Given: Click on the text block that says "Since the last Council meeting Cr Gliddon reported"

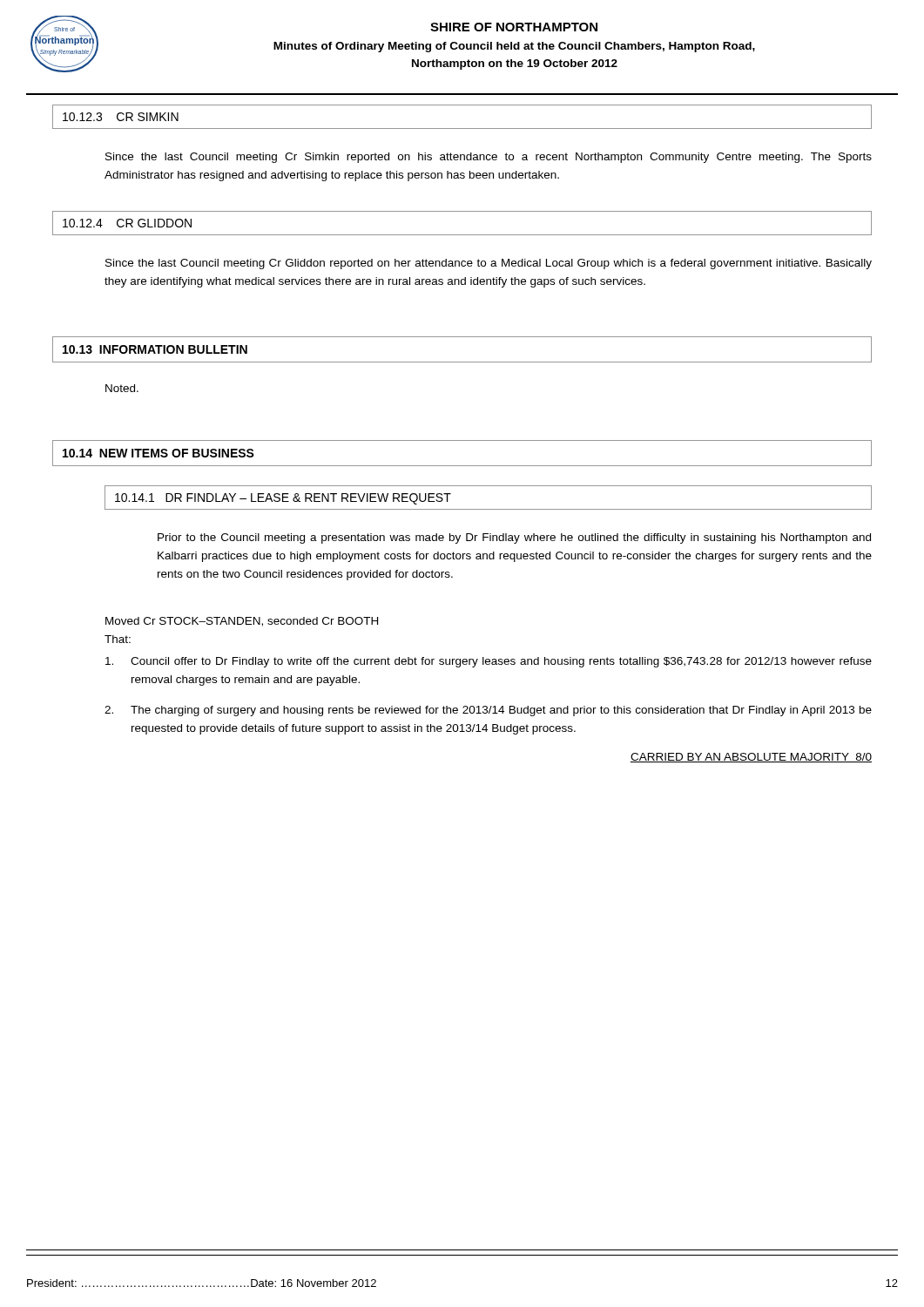Looking at the screenshot, I should [x=488, y=272].
